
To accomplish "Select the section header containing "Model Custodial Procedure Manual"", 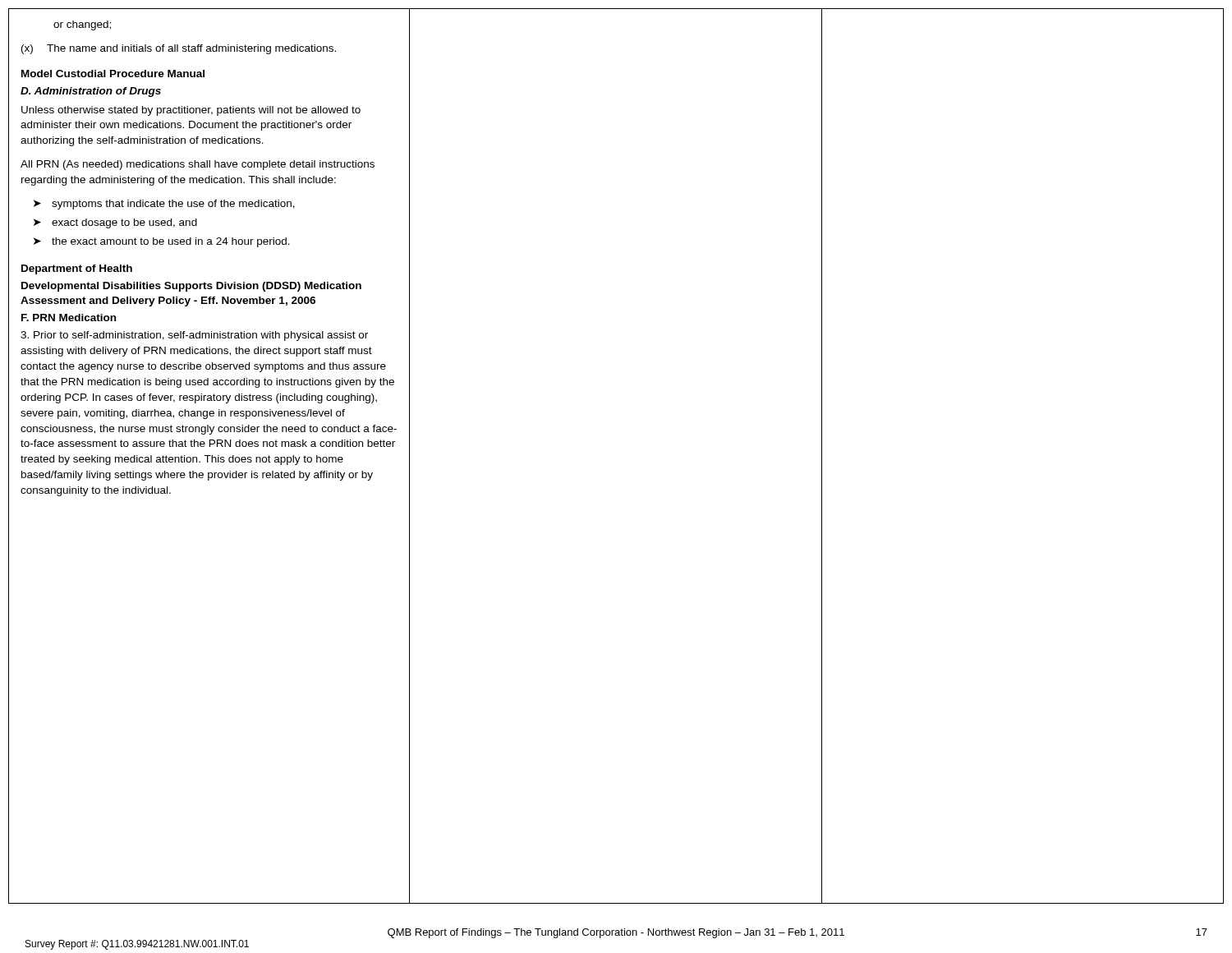I will [x=113, y=73].
